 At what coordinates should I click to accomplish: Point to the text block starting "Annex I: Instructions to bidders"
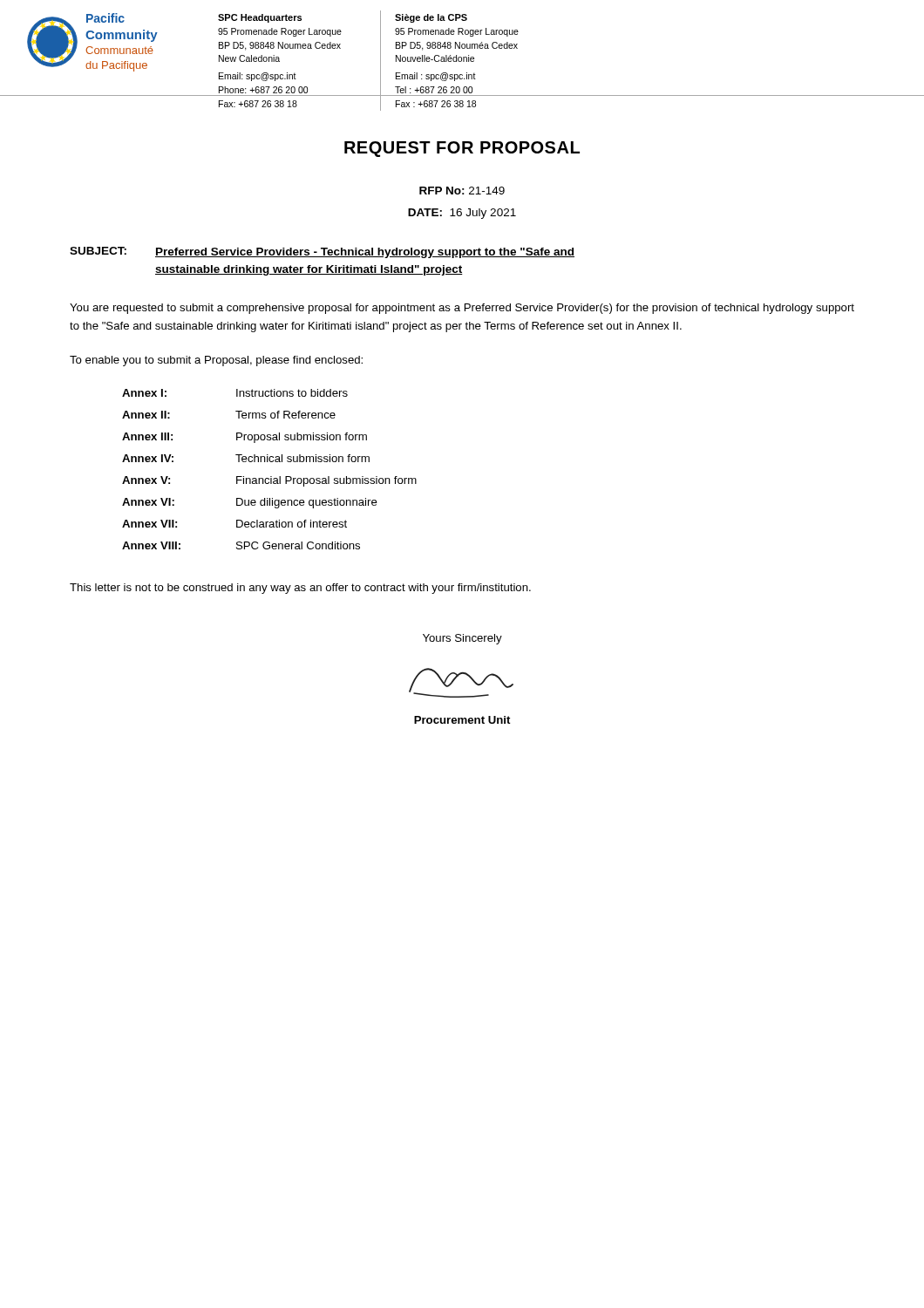click(x=235, y=393)
